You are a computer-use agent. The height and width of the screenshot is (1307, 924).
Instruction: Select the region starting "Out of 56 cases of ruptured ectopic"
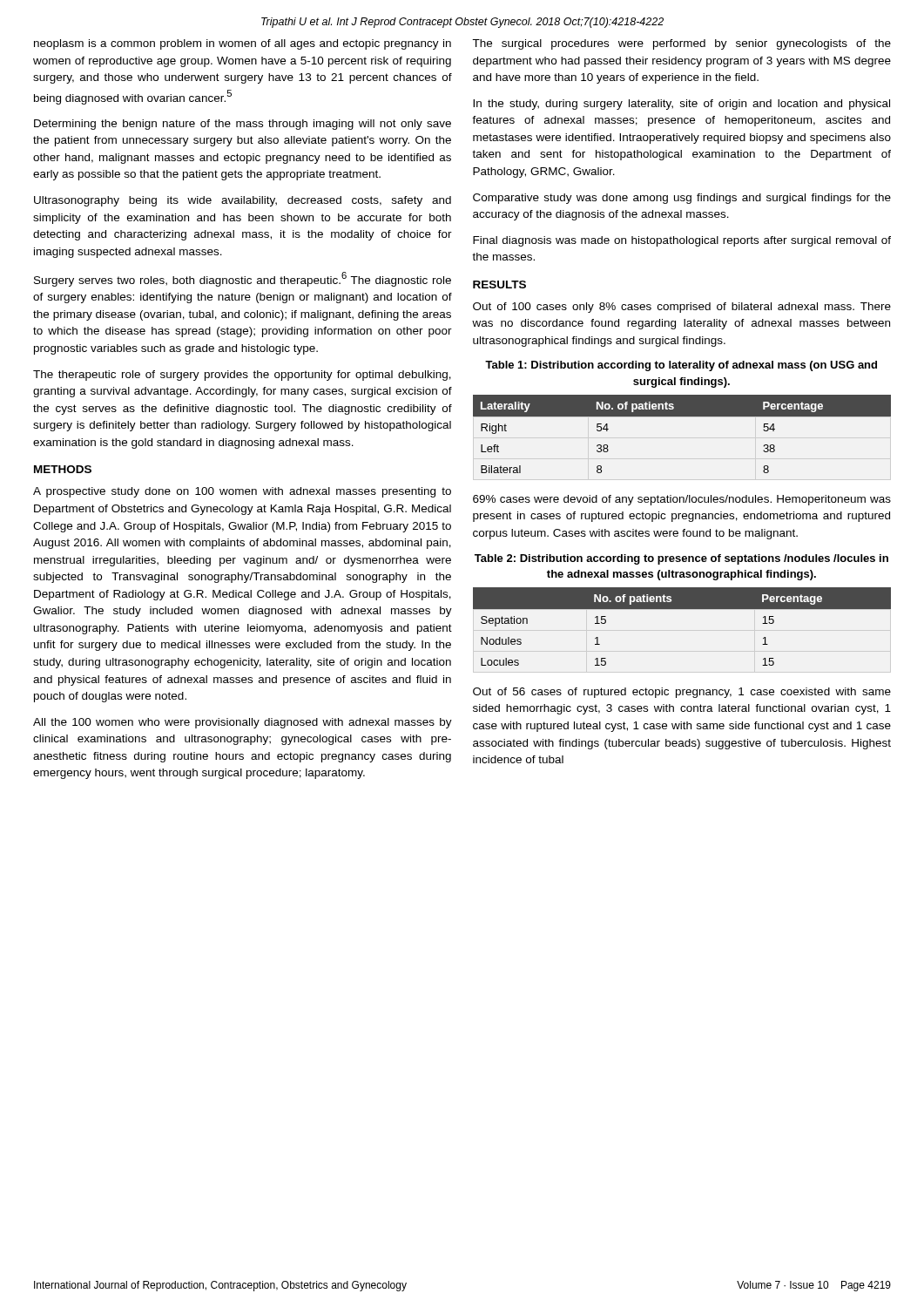pos(682,726)
